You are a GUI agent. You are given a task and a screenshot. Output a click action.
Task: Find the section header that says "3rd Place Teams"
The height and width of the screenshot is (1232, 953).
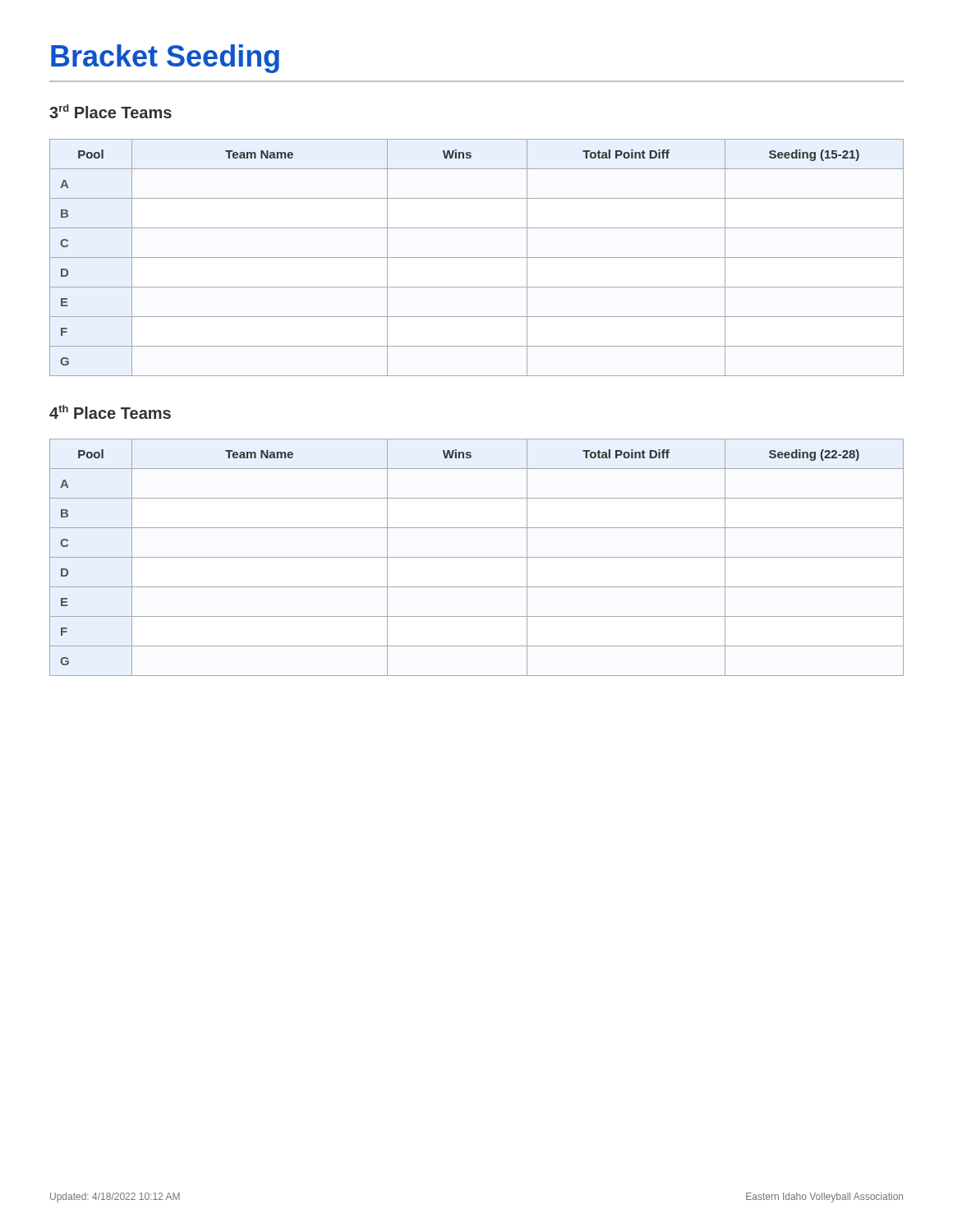tap(111, 112)
